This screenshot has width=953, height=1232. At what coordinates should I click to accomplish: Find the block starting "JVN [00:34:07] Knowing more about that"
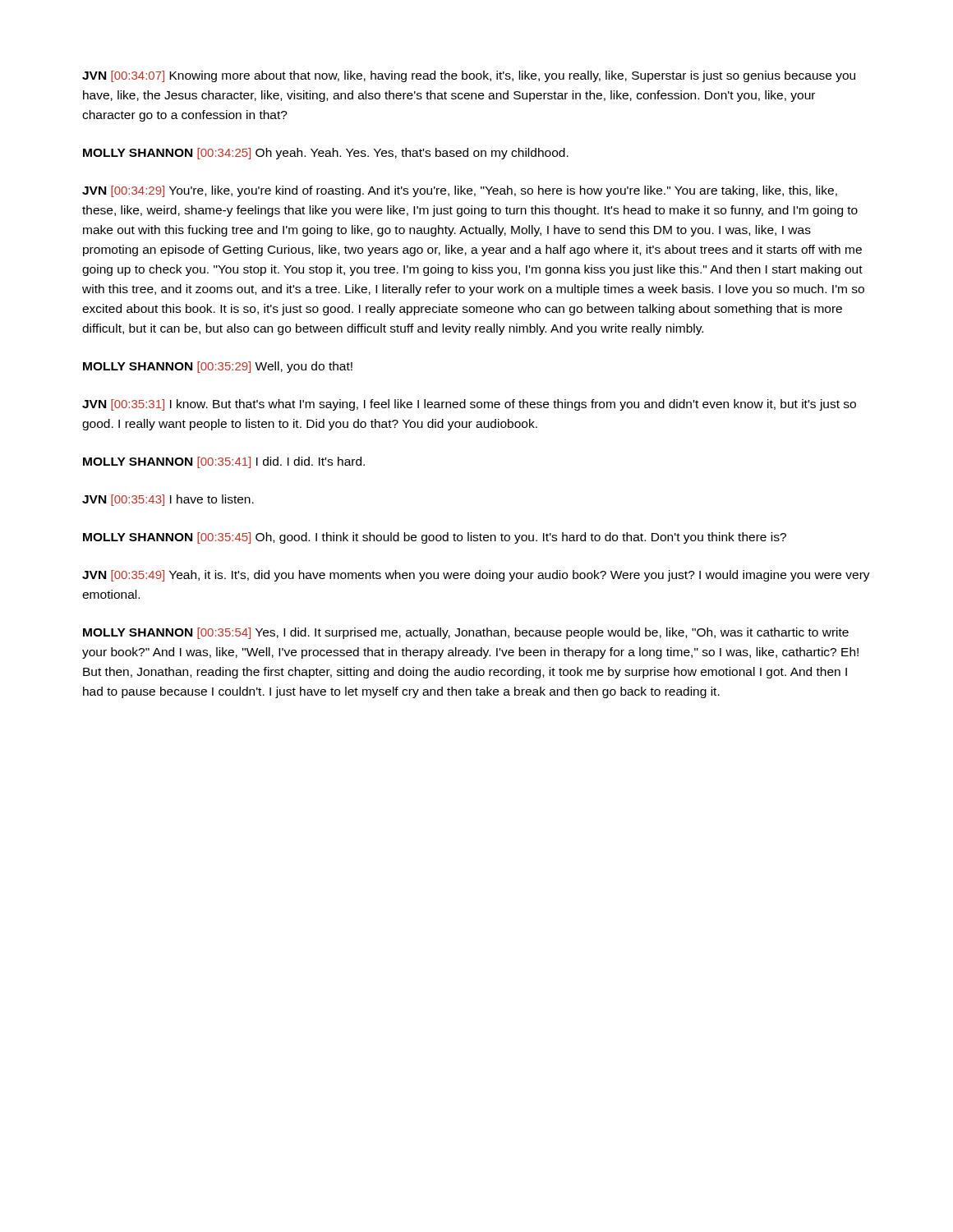click(469, 95)
